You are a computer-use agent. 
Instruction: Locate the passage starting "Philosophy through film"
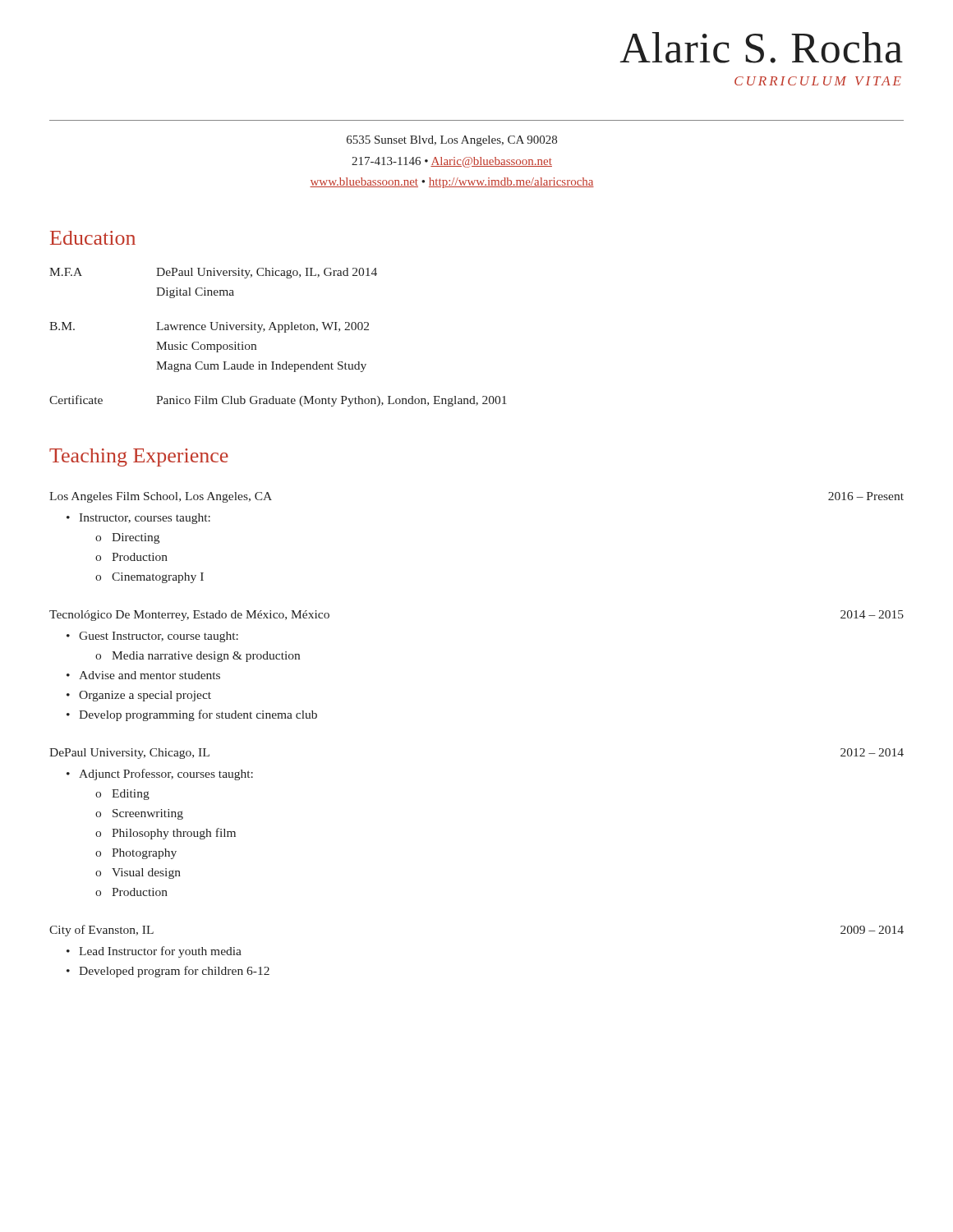click(x=174, y=833)
